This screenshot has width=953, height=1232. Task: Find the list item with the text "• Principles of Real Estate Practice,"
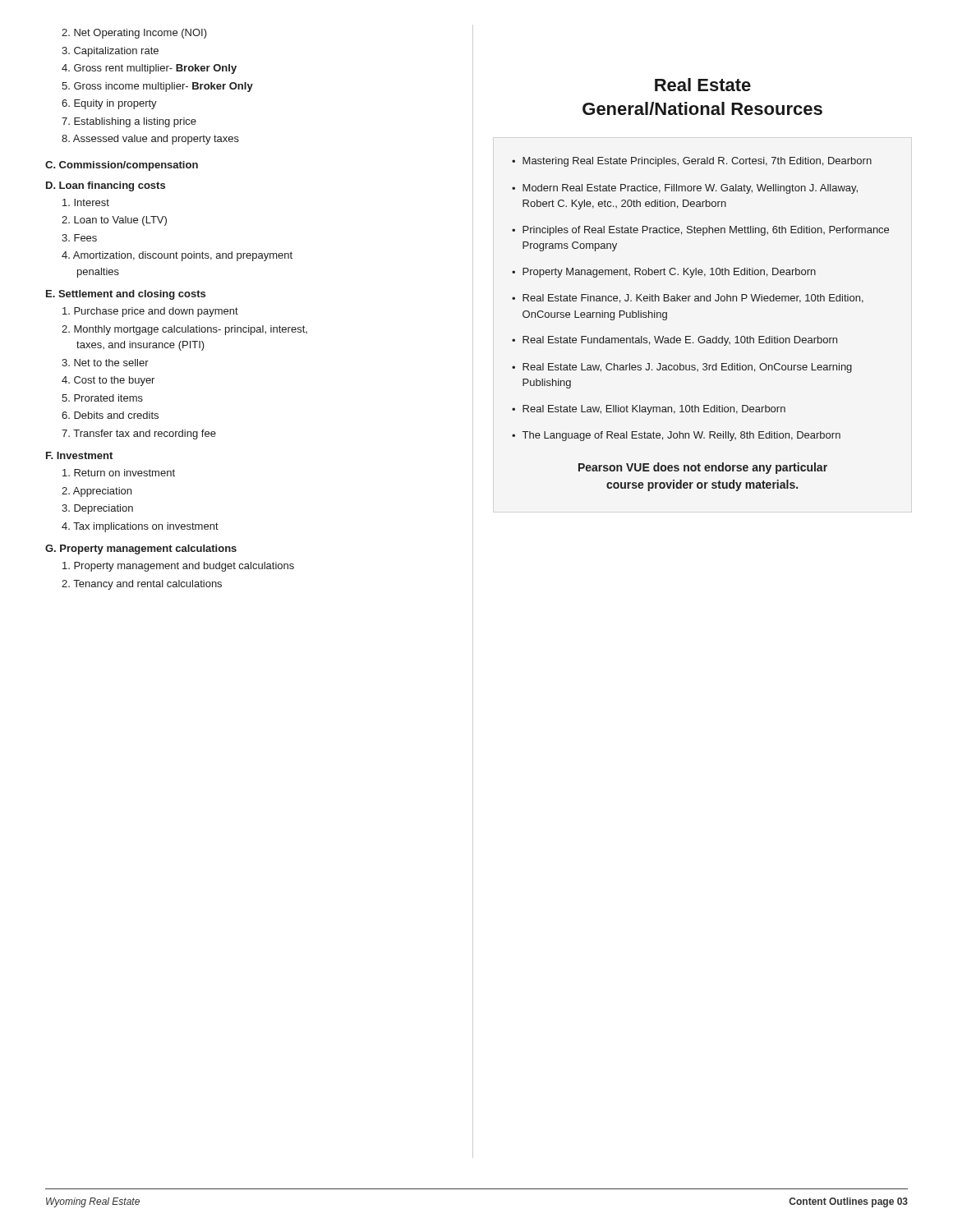pyautogui.click(x=702, y=238)
